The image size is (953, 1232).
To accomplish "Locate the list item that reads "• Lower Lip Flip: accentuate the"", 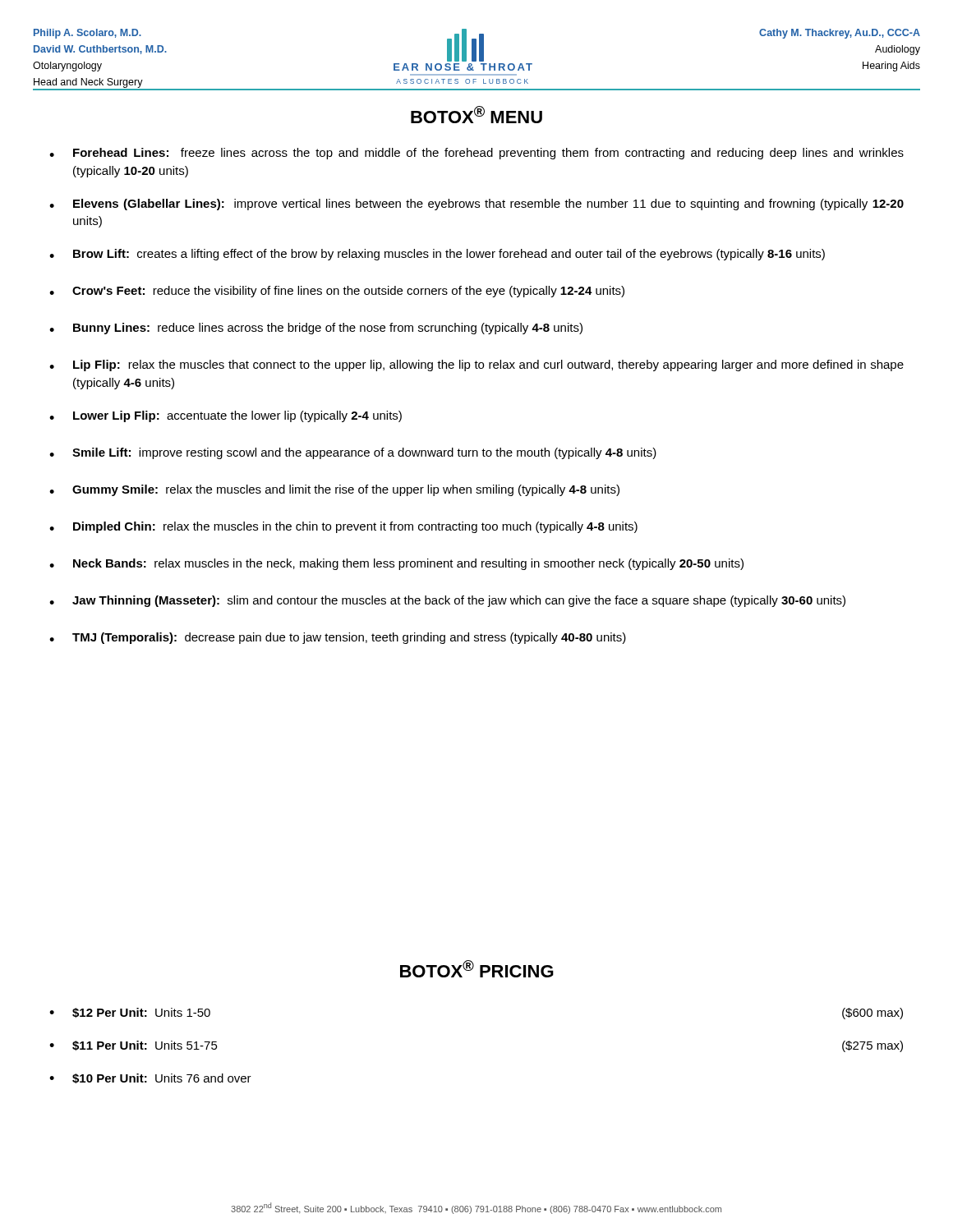I will 226,416.
